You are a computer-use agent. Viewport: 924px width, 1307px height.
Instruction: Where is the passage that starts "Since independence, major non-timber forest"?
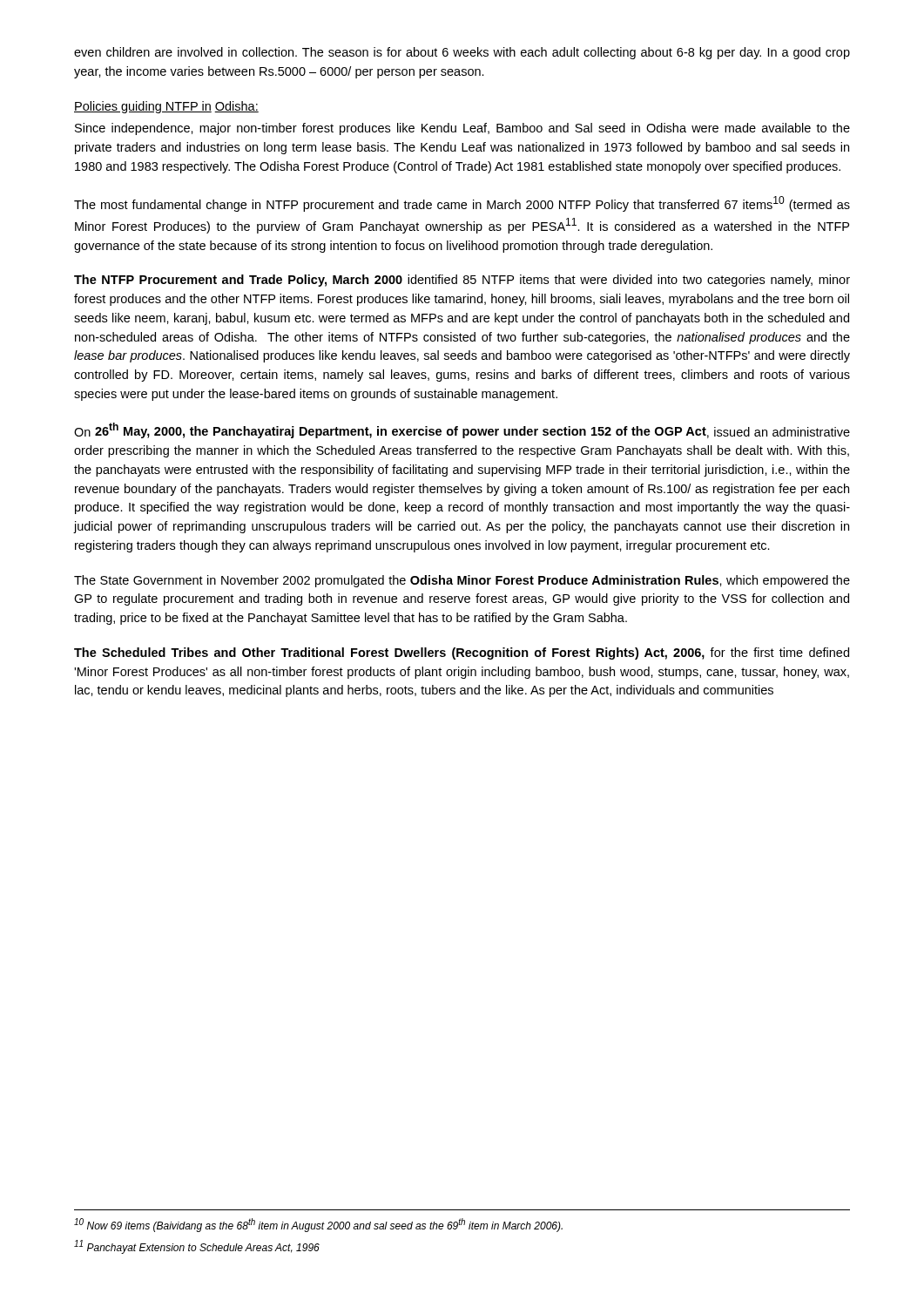point(462,147)
